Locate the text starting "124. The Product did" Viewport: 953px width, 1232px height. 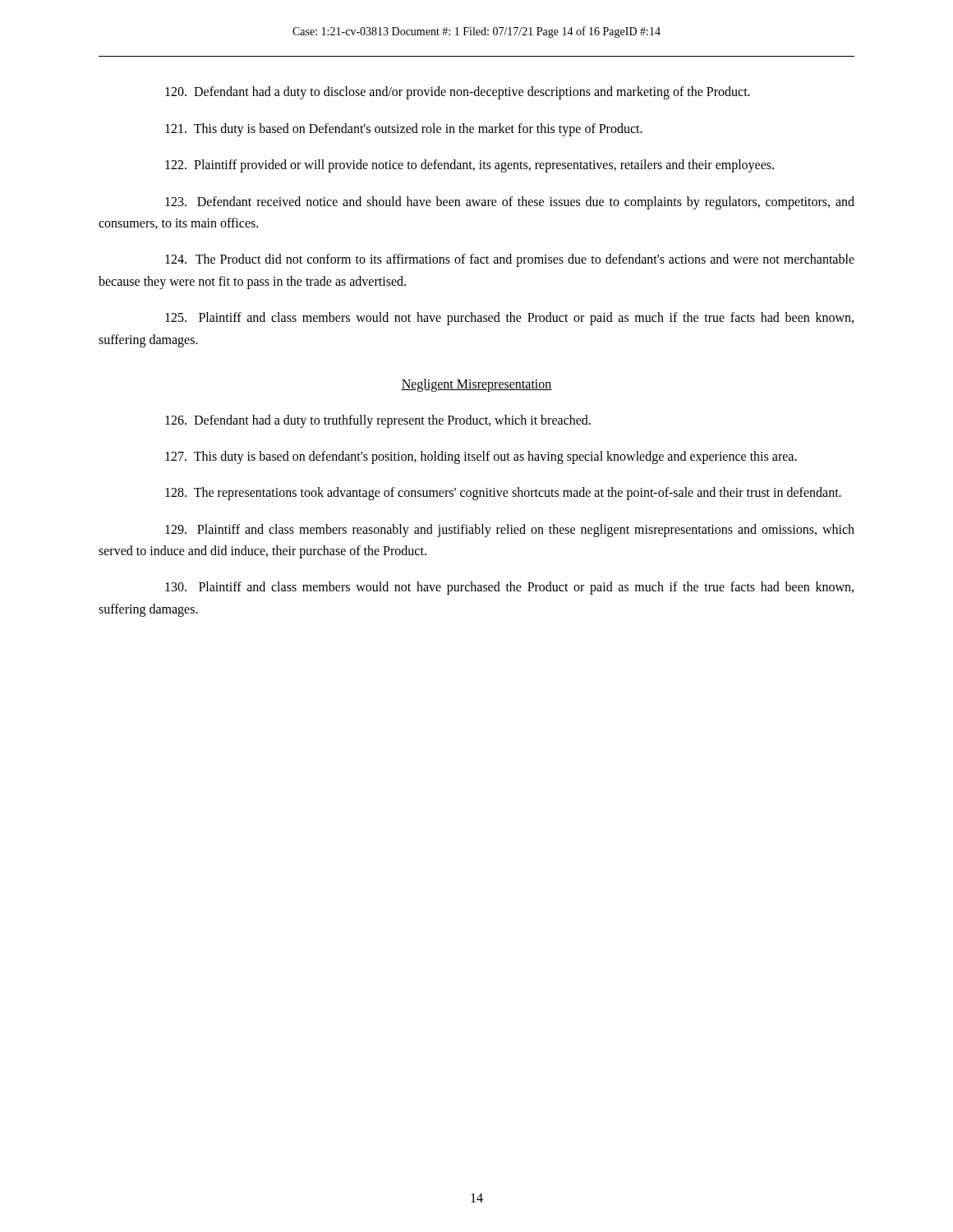tap(476, 270)
